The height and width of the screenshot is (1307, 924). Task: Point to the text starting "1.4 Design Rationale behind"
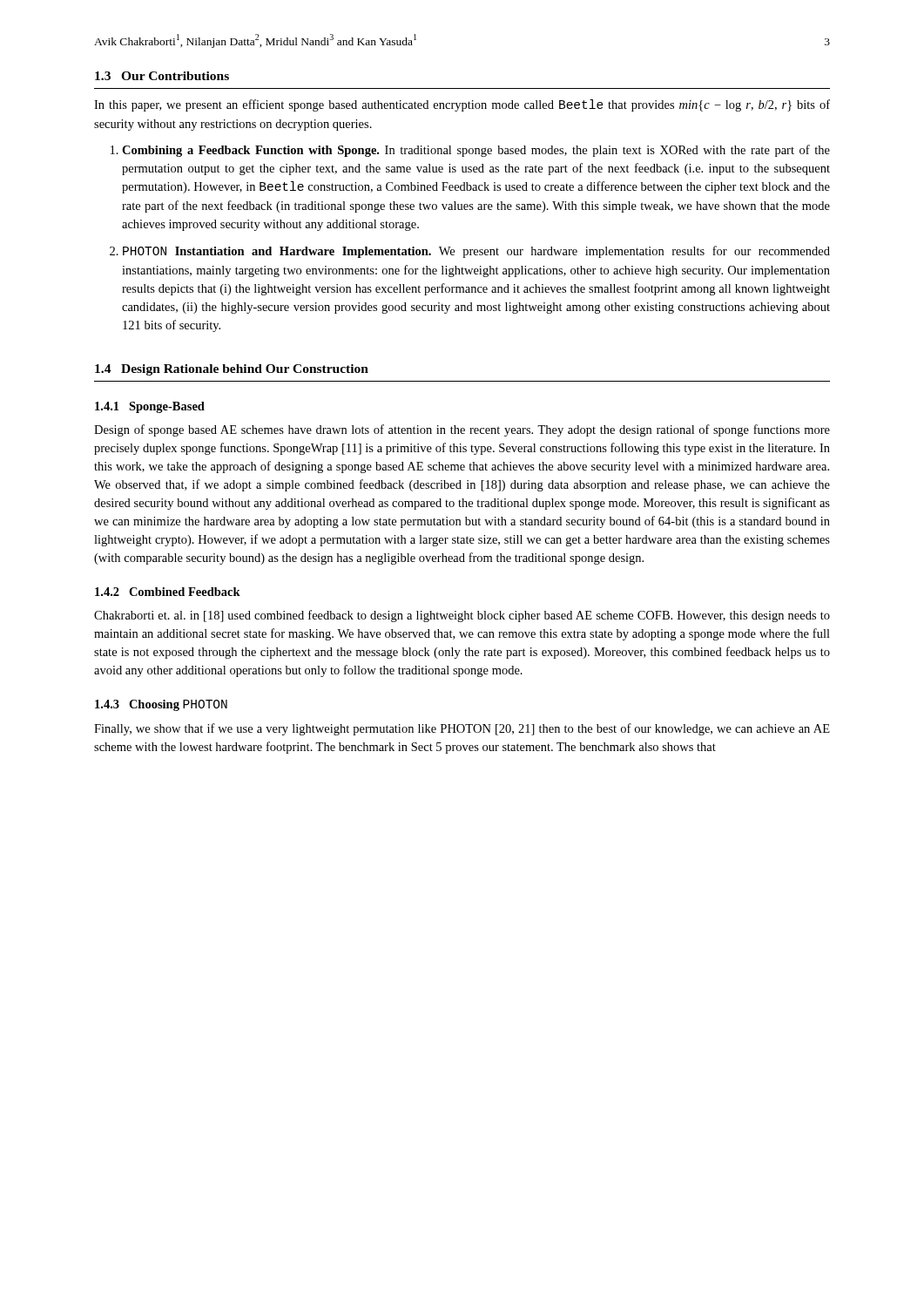click(x=462, y=370)
